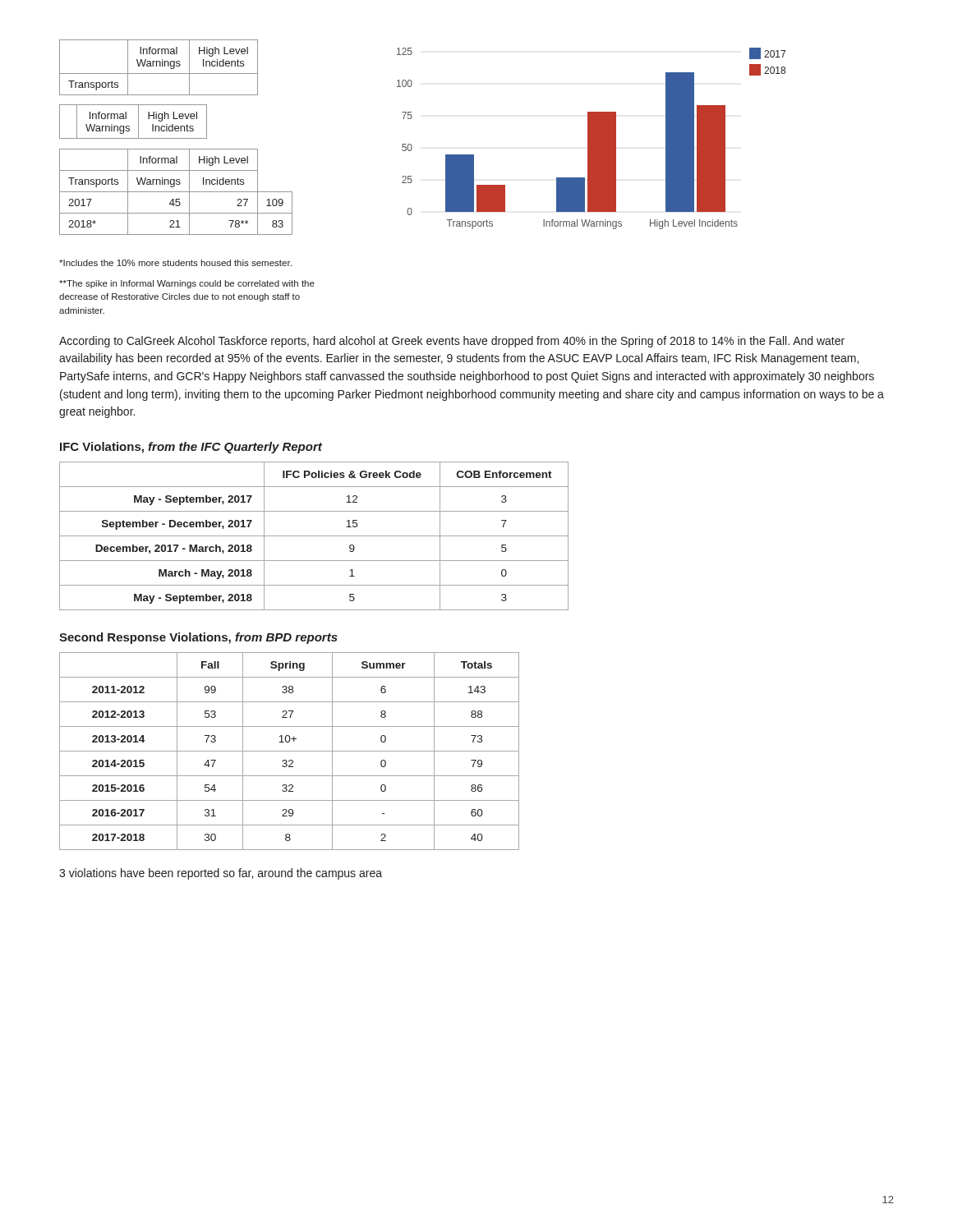The image size is (953, 1232).
Task: Click on the footnote that reads "The spike in Informal Warnings could"
Action: pyautogui.click(x=187, y=297)
